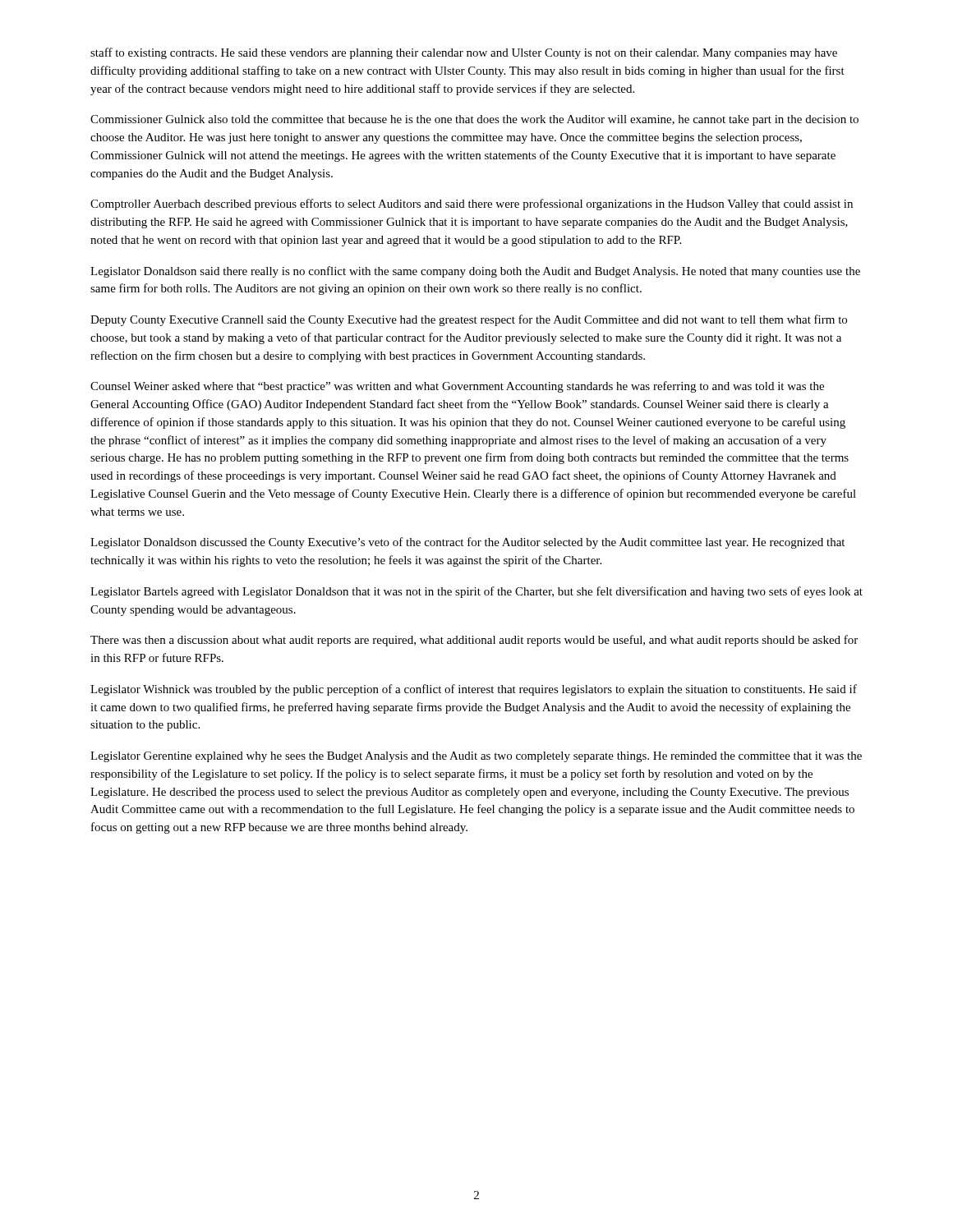
Task: Point to the block beginning "There was then a discussion about what"
Action: click(x=474, y=649)
